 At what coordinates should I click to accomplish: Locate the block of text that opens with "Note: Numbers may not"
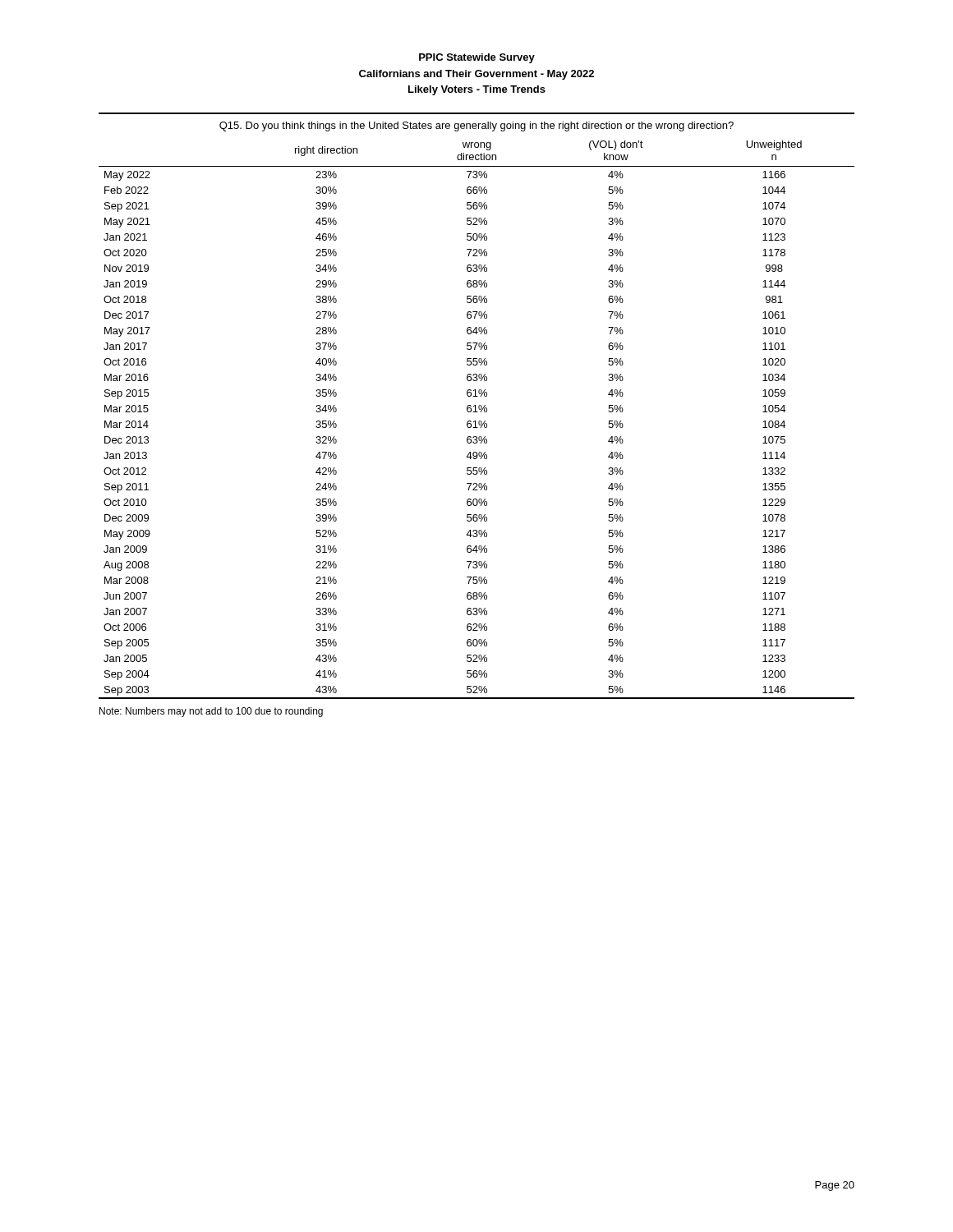pyautogui.click(x=211, y=711)
